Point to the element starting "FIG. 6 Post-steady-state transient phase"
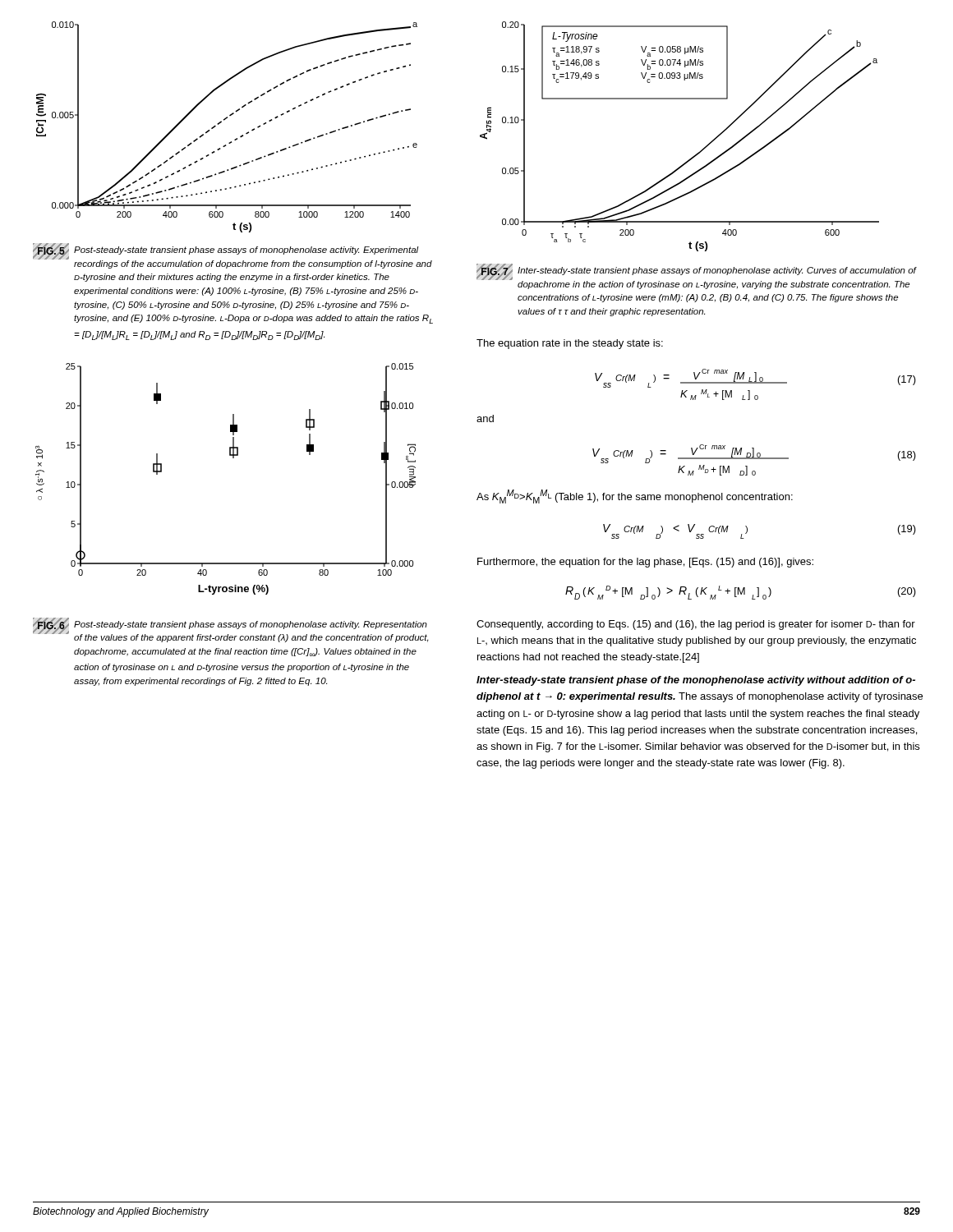The image size is (953, 1232). coord(234,653)
